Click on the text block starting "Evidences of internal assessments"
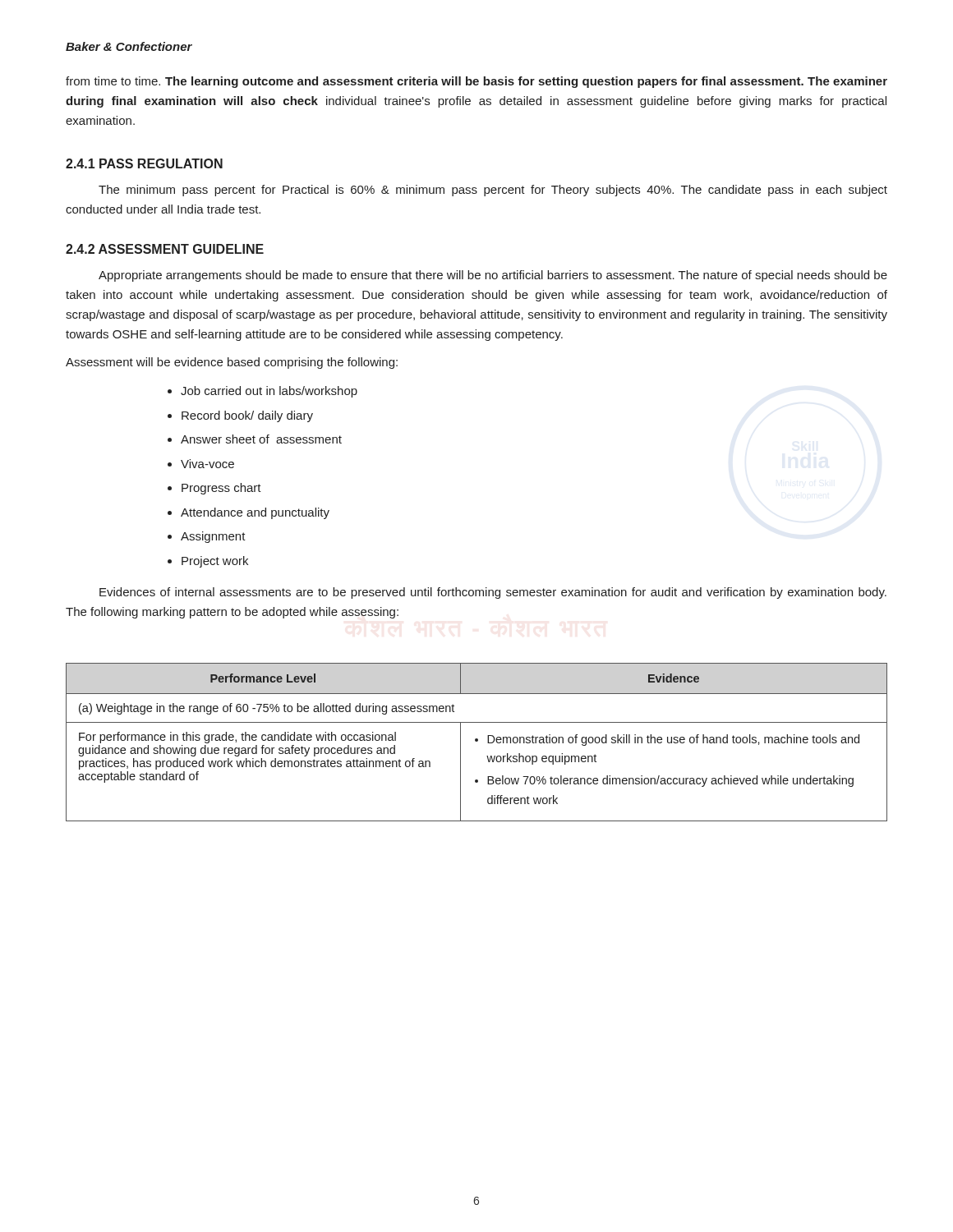This screenshot has width=953, height=1232. 476,602
